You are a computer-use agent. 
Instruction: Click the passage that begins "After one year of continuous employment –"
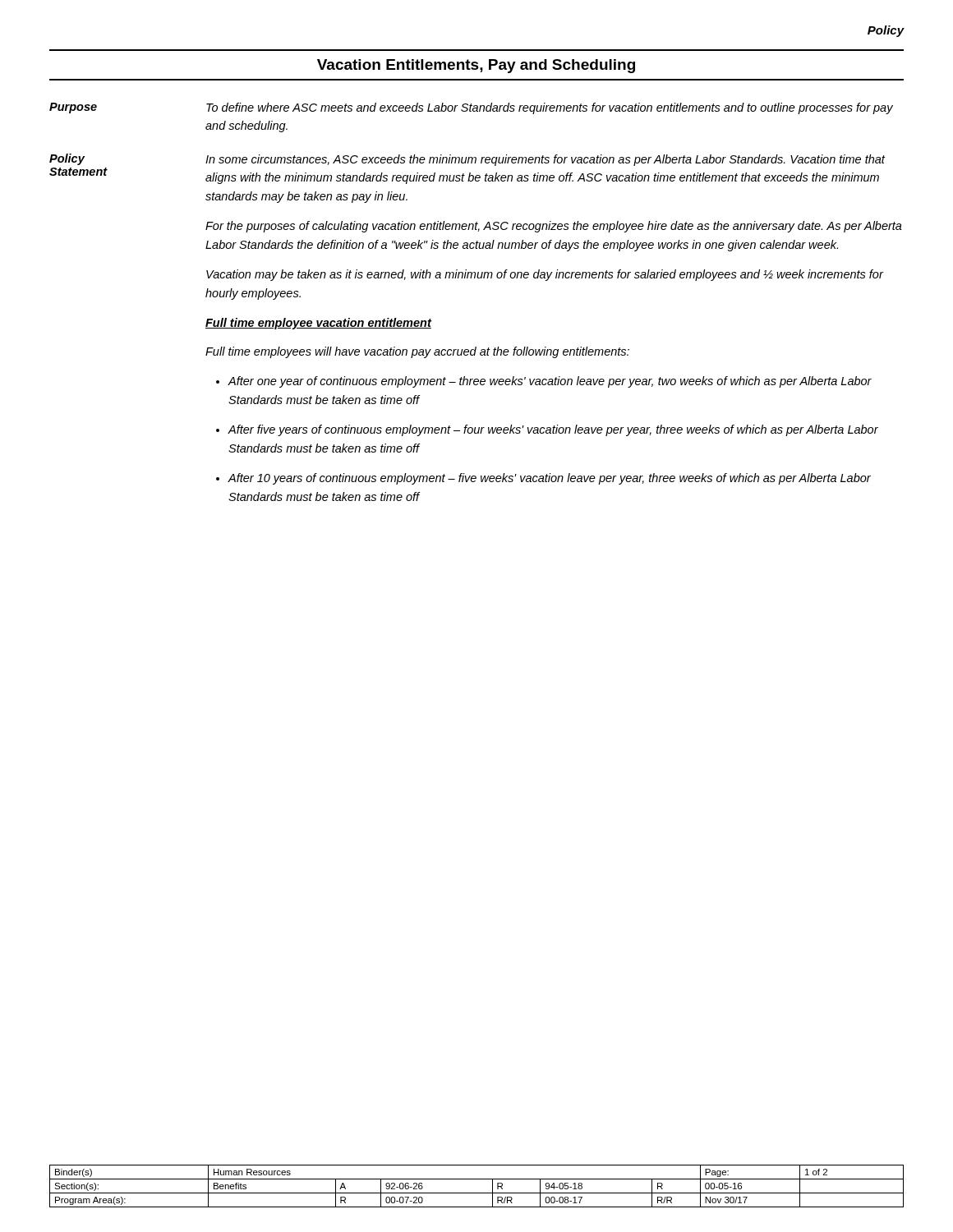click(550, 390)
